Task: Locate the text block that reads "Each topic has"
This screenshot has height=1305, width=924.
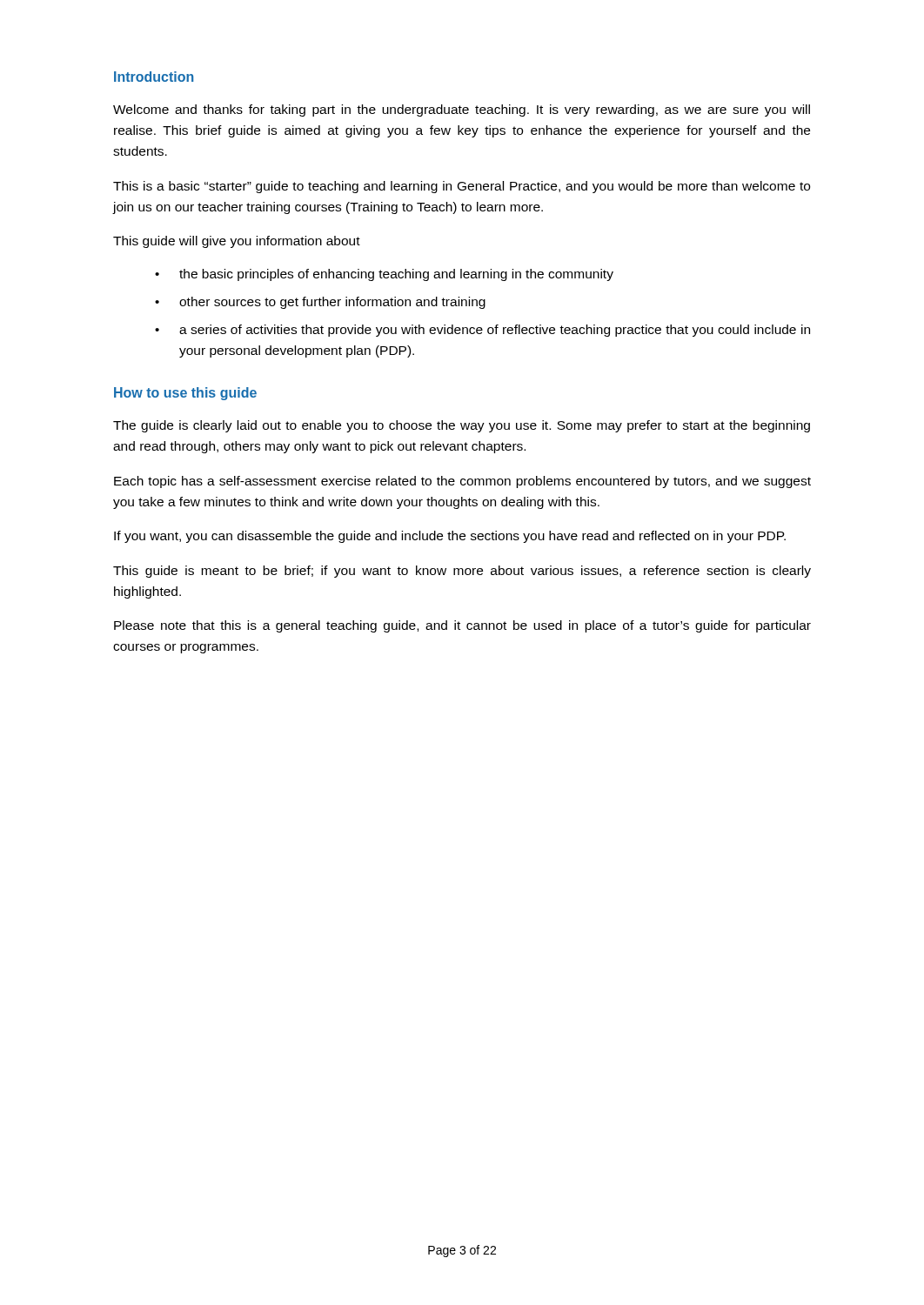Action: coord(462,491)
